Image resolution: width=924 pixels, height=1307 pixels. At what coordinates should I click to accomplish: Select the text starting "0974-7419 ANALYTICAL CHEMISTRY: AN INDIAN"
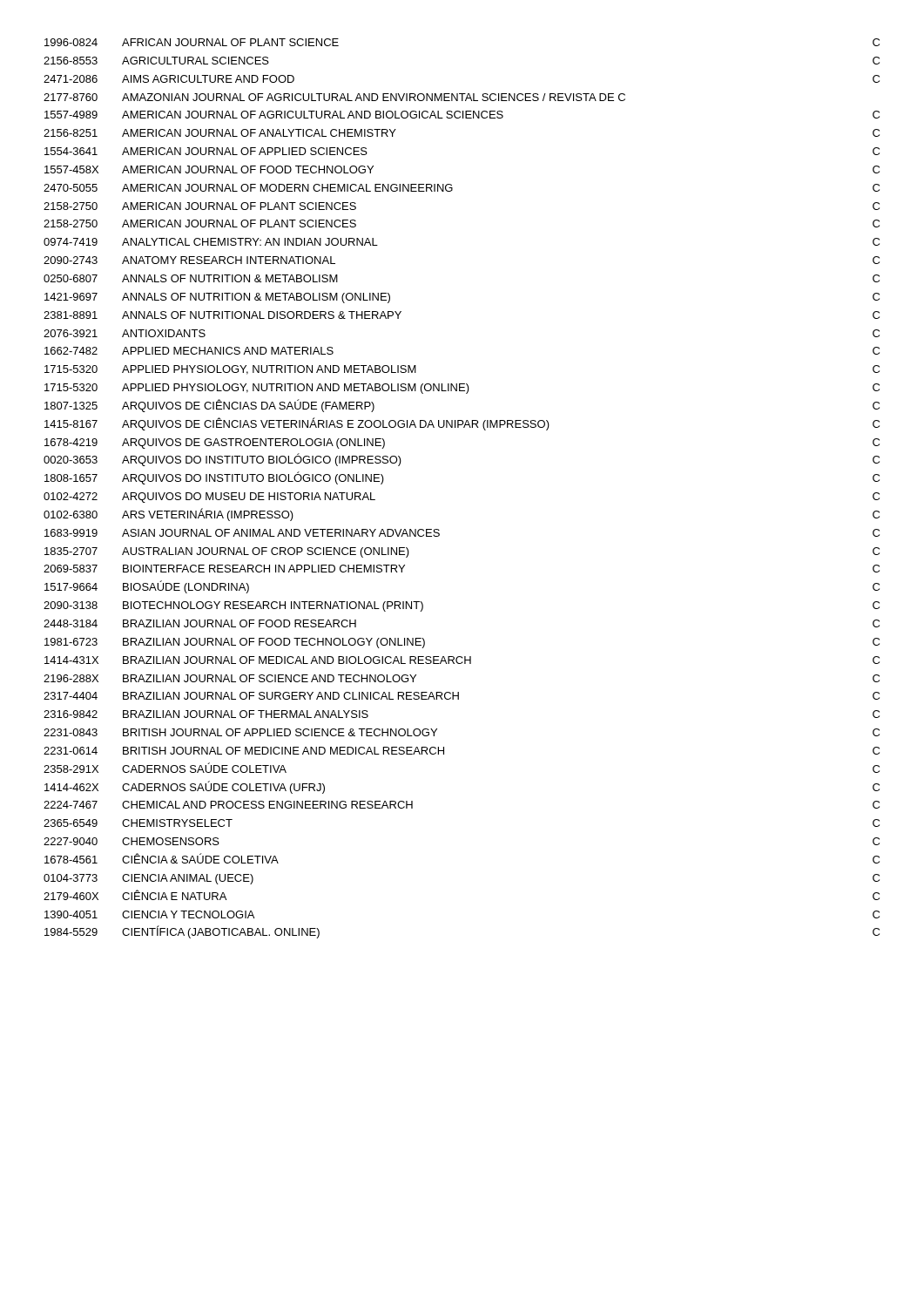click(x=67, y=242)
